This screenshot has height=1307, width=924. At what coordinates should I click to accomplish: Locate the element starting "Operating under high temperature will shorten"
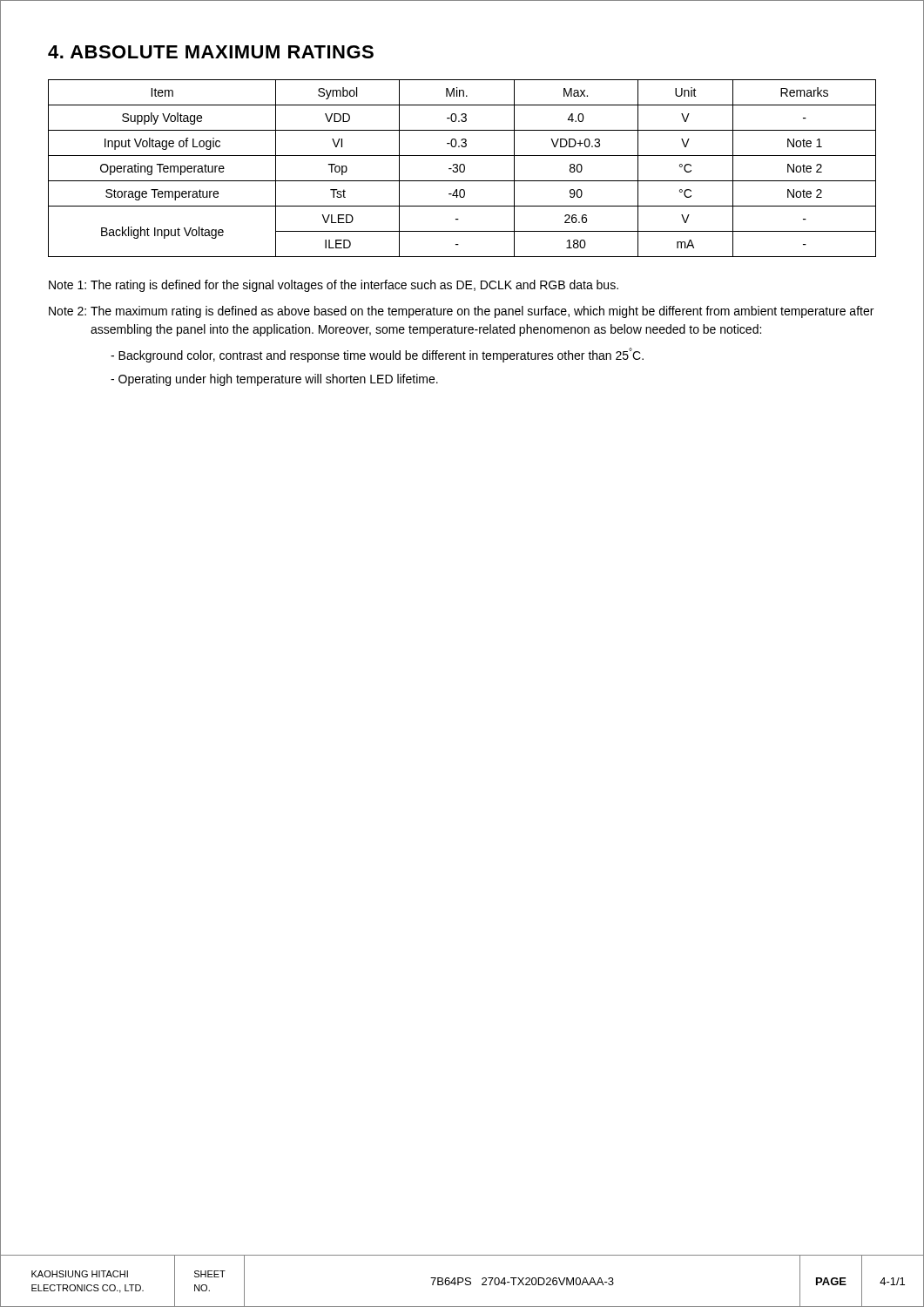click(x=275, y=379)
